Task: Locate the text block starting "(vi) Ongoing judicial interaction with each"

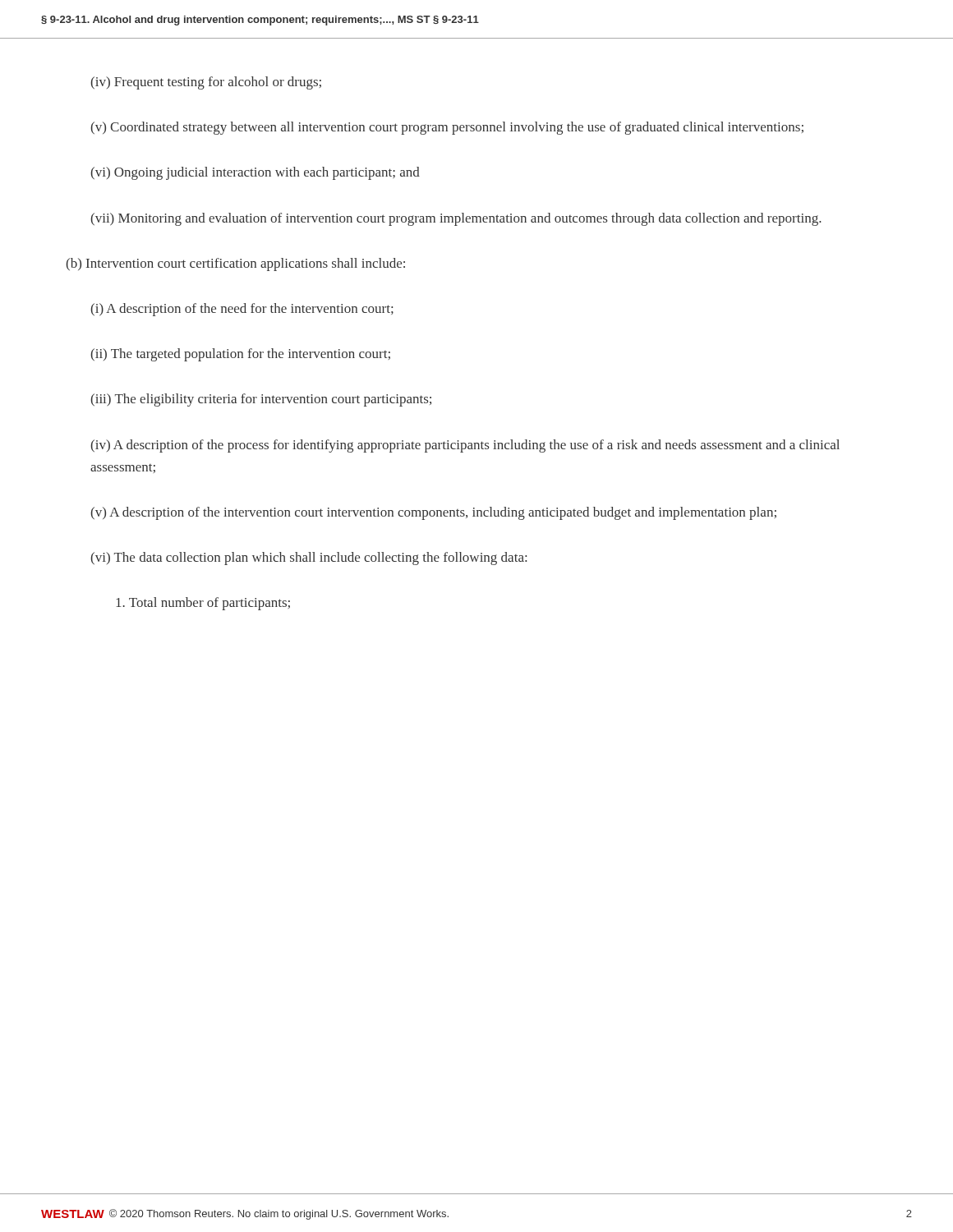Action: pyautogui.click(x=255, y=172)
